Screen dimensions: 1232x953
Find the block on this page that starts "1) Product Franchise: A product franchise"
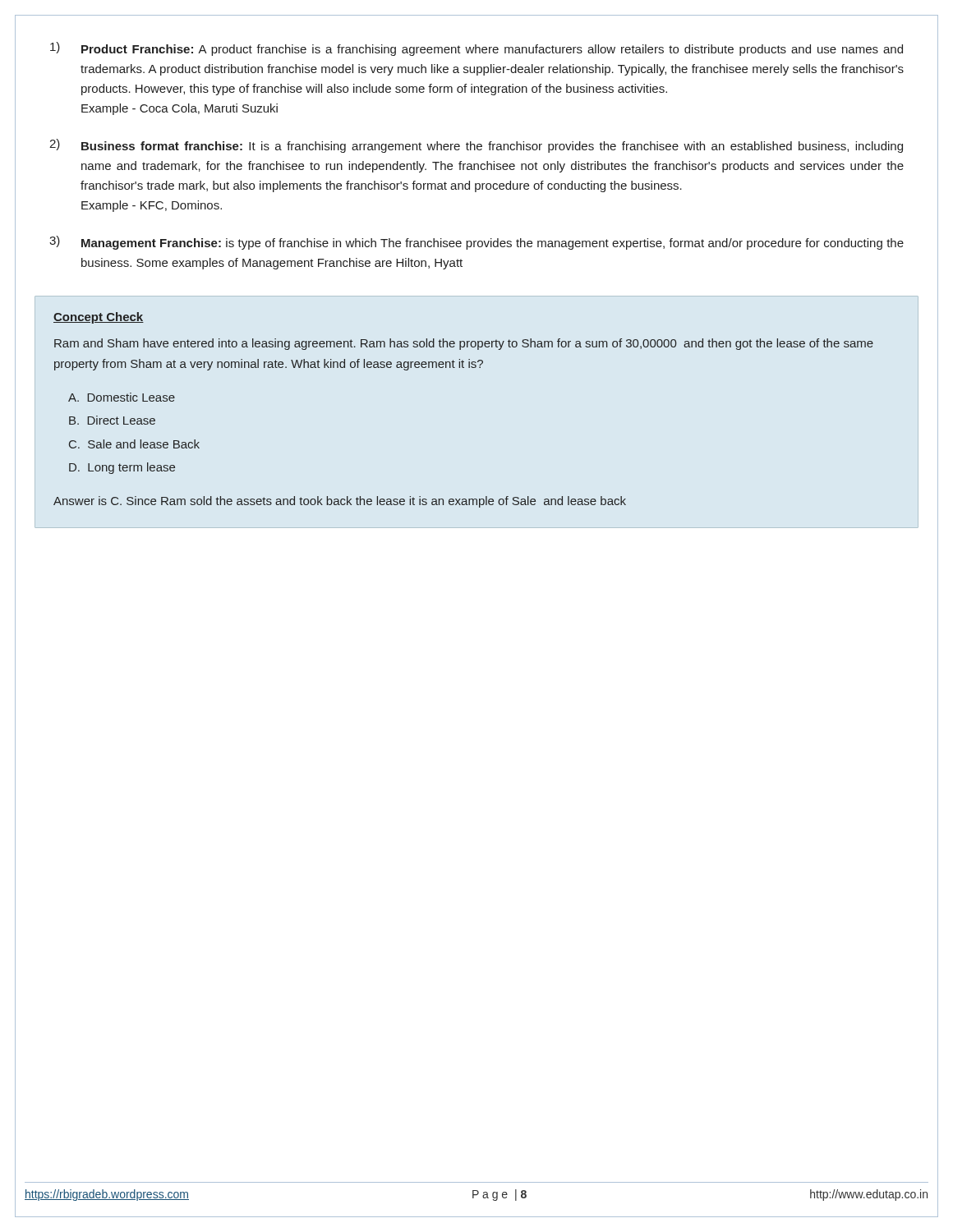point(476,79)
